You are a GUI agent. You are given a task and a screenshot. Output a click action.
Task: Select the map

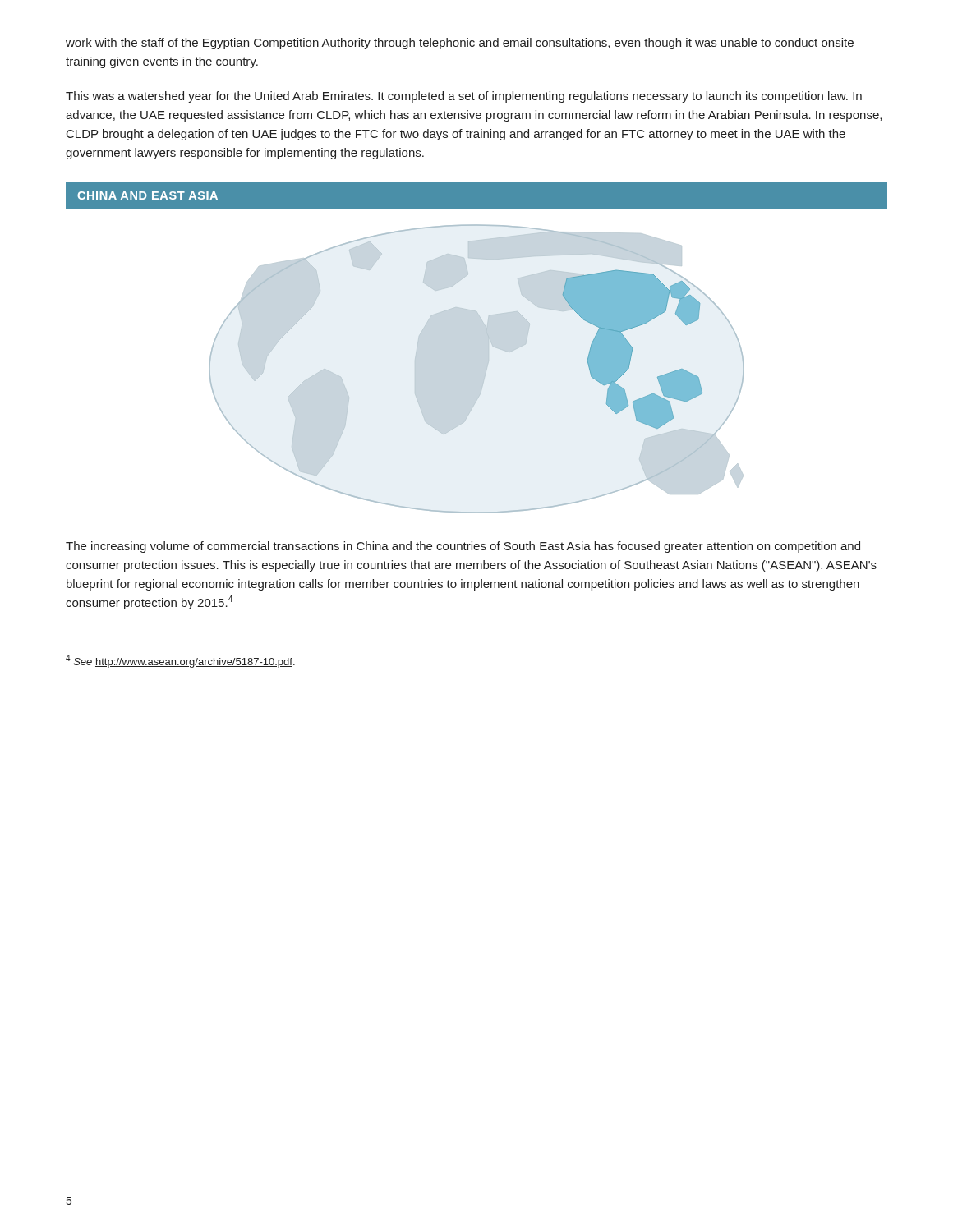coord(476,370)
